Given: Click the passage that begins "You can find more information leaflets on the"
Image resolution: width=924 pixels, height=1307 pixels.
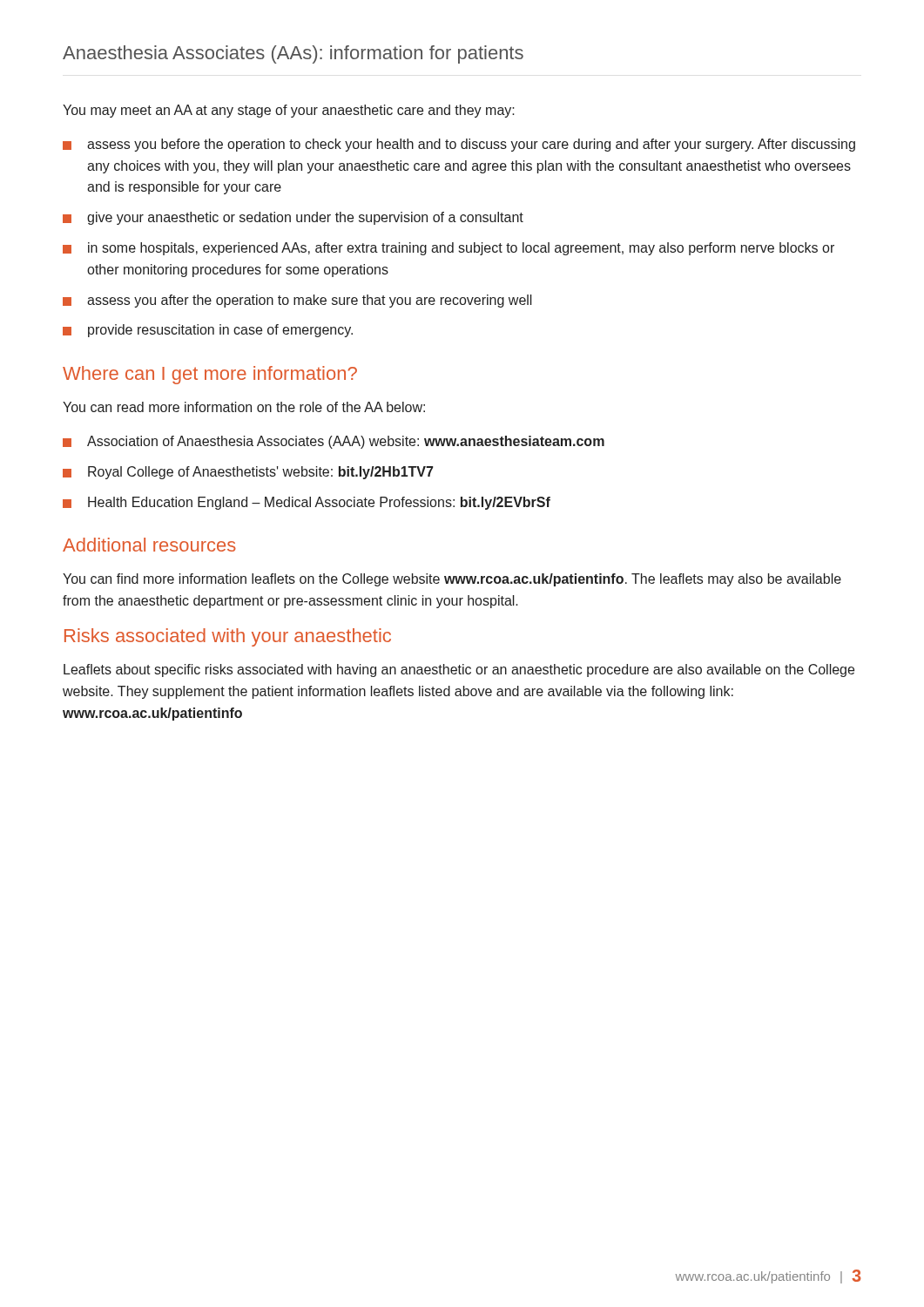Looking at the screenshot, I should point(452,590).
